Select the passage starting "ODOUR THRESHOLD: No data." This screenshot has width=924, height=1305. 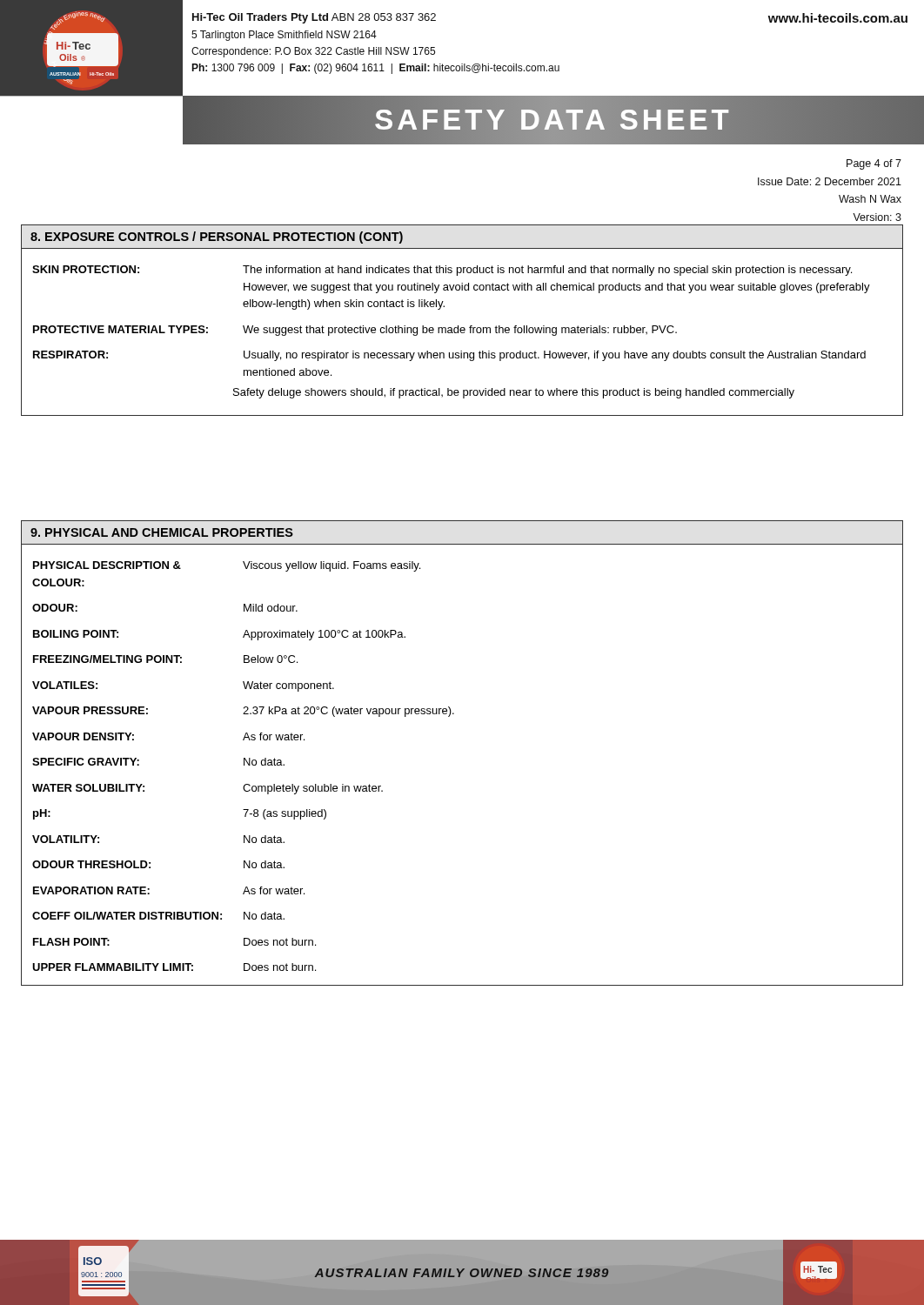click(x=88, y=864)
